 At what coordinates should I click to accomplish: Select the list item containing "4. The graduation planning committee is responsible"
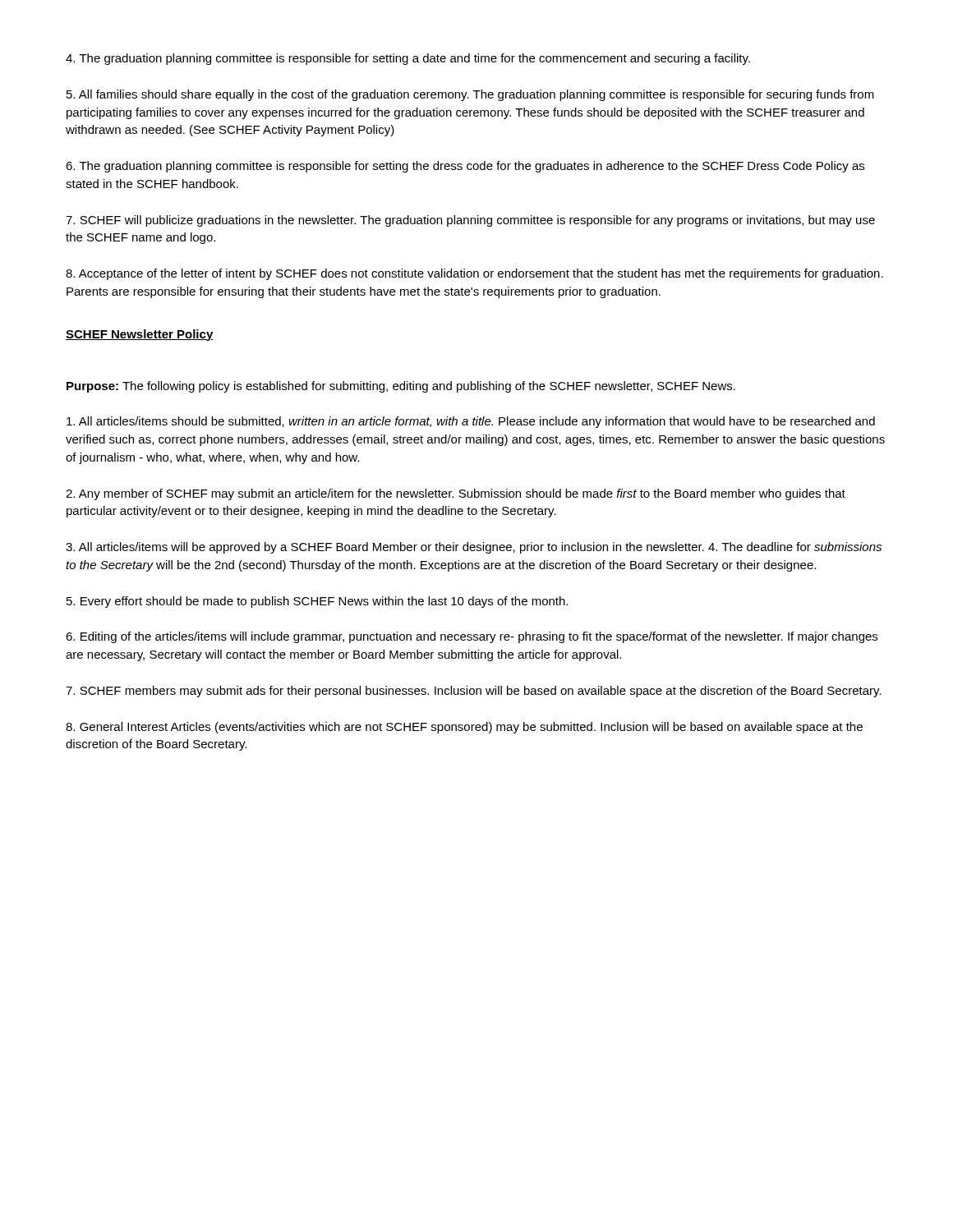coord(408,58)
